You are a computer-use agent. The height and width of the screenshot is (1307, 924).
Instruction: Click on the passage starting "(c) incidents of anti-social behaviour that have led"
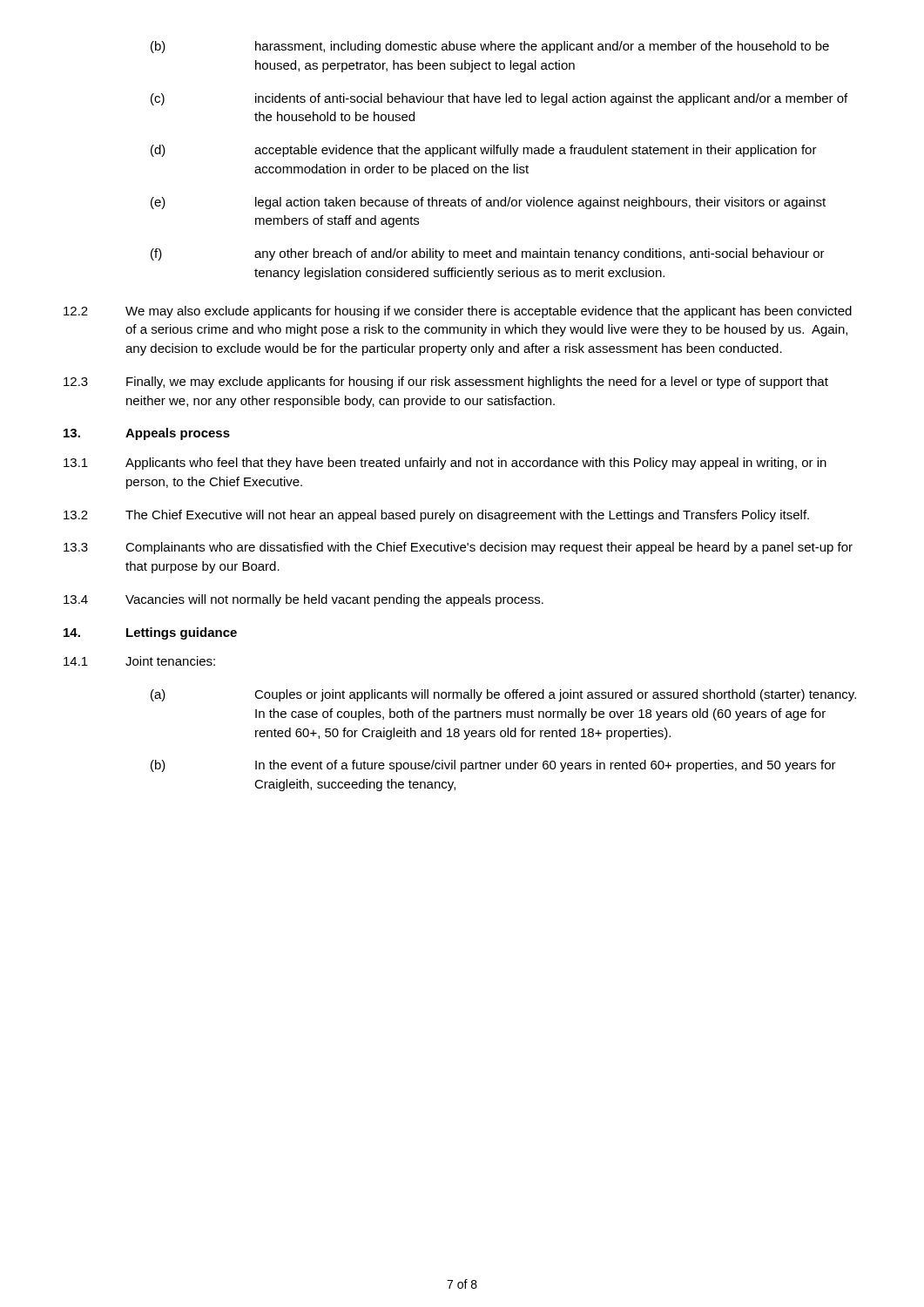462,107
